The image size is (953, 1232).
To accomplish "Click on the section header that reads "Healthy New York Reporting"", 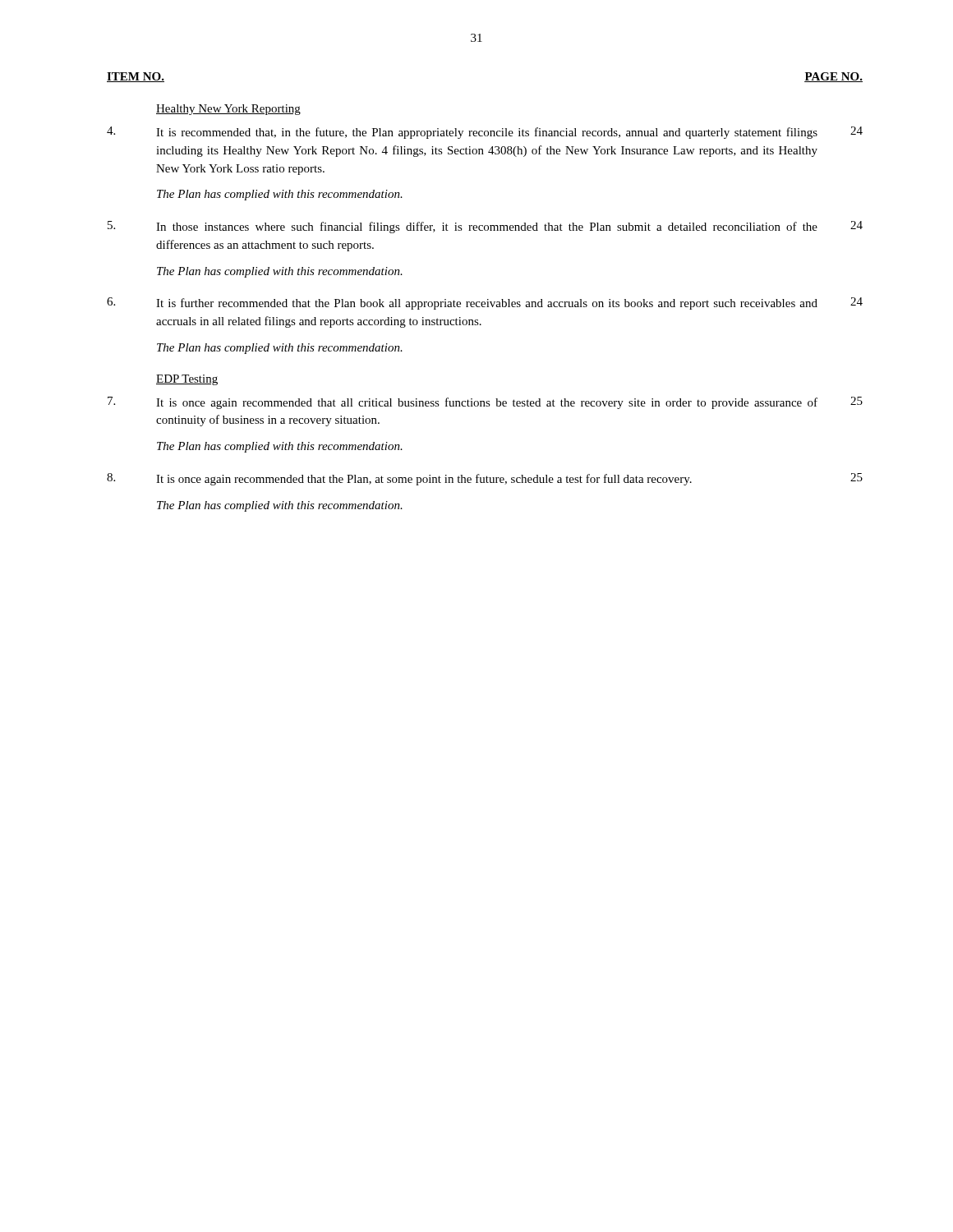I will pos(228,108).
